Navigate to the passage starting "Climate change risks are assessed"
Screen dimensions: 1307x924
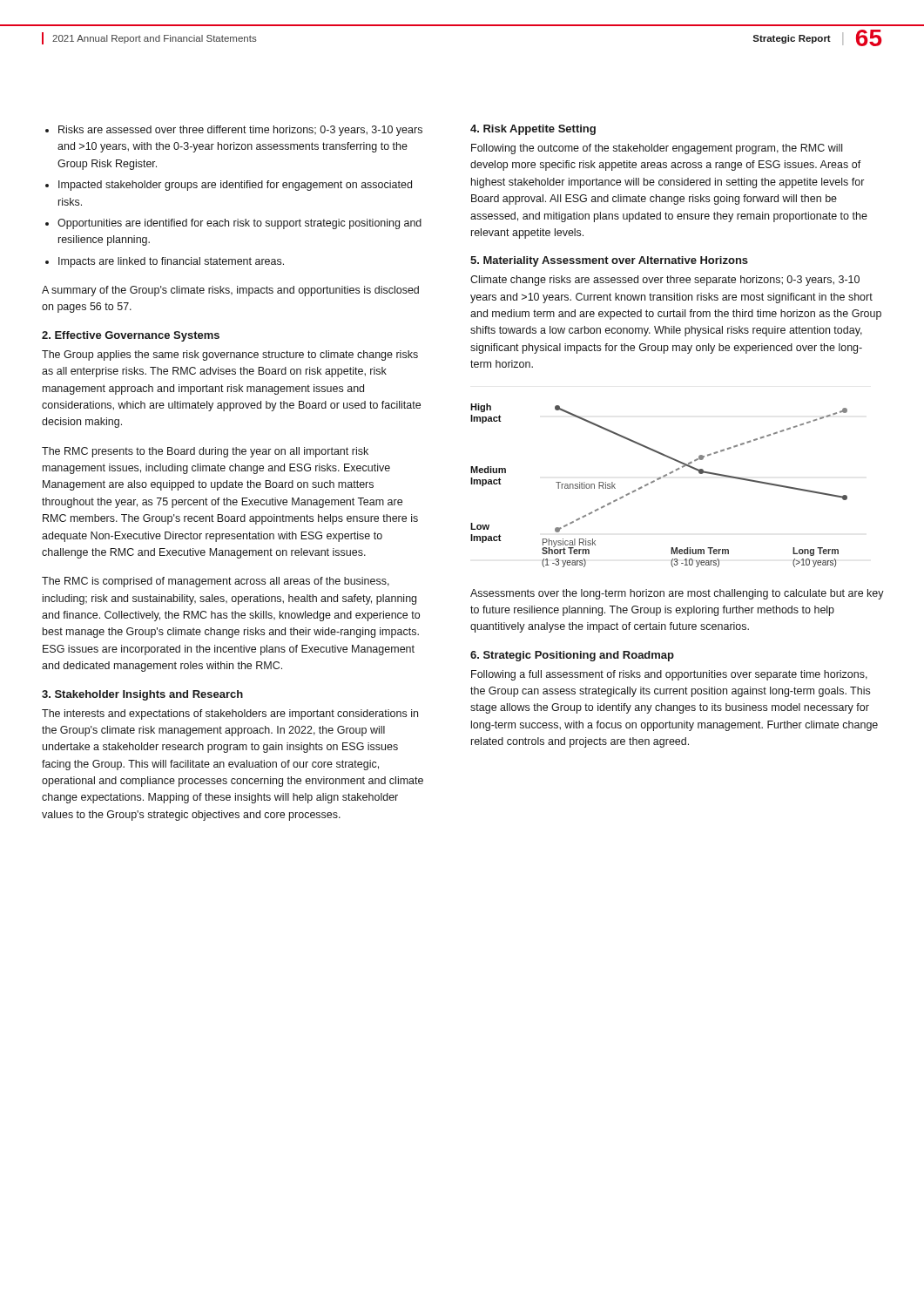point(676,322)
